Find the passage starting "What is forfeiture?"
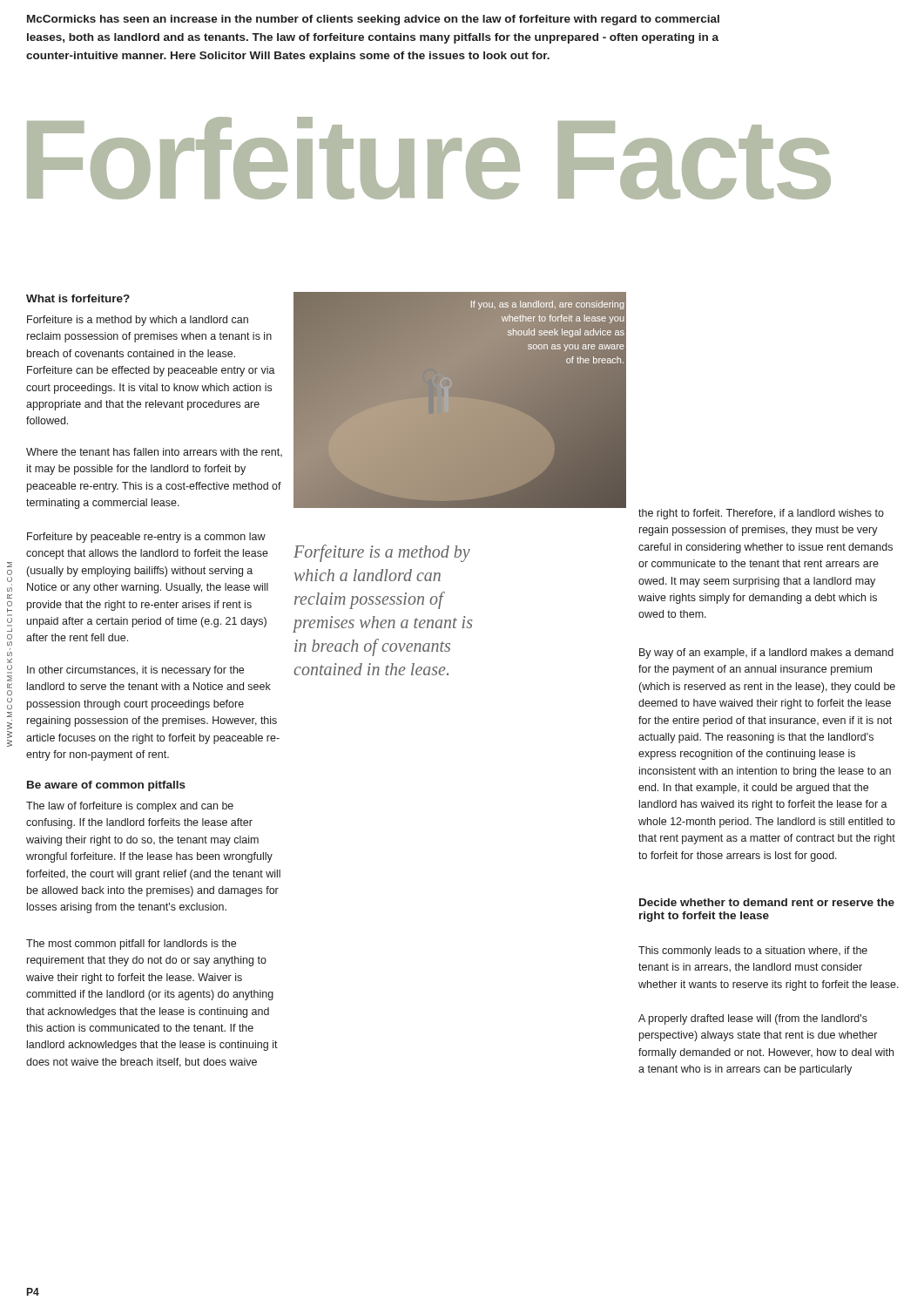Screen dimensions: 1307x924 tap(78, 298)
